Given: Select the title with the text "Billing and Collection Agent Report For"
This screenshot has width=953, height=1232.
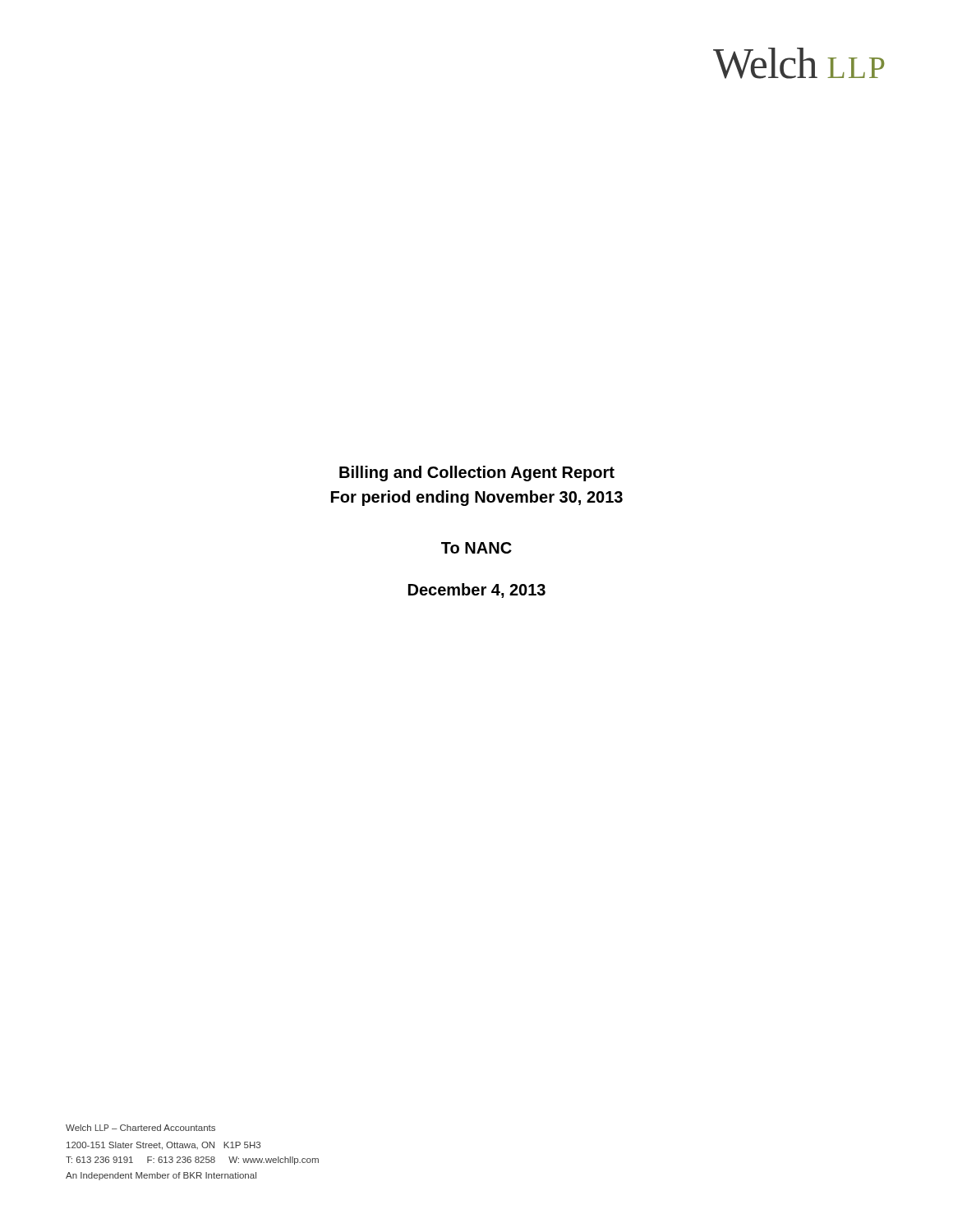Looking at the screenshot, I should pyautogui.click(x=476, y=485).
